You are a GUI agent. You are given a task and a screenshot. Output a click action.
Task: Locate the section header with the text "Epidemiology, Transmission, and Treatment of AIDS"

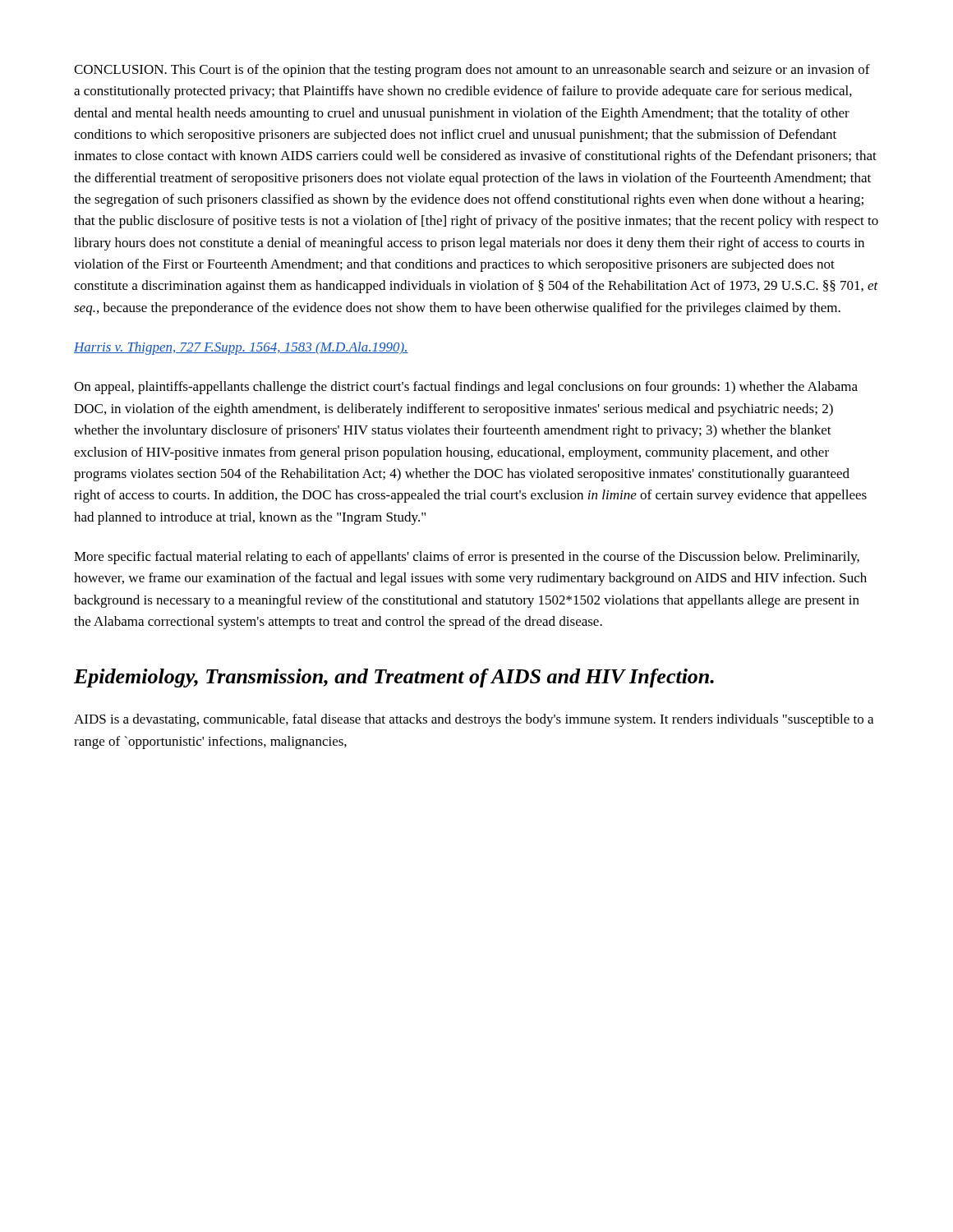pyautogui.click(x=395, y=677)
